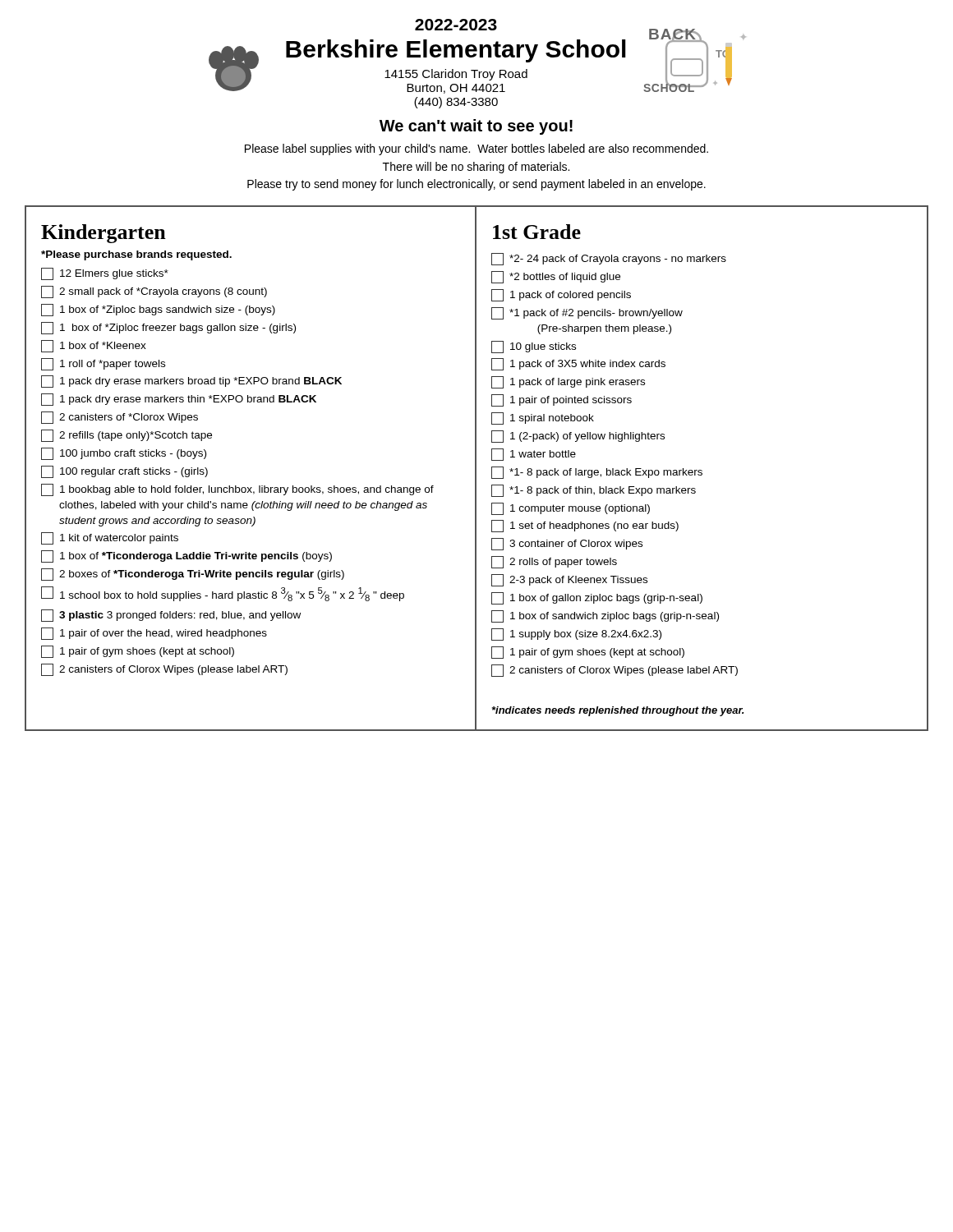Point to the text starting "1 spiral notebook"
This screenshot has height=1232, width=953.
(543, 419)
